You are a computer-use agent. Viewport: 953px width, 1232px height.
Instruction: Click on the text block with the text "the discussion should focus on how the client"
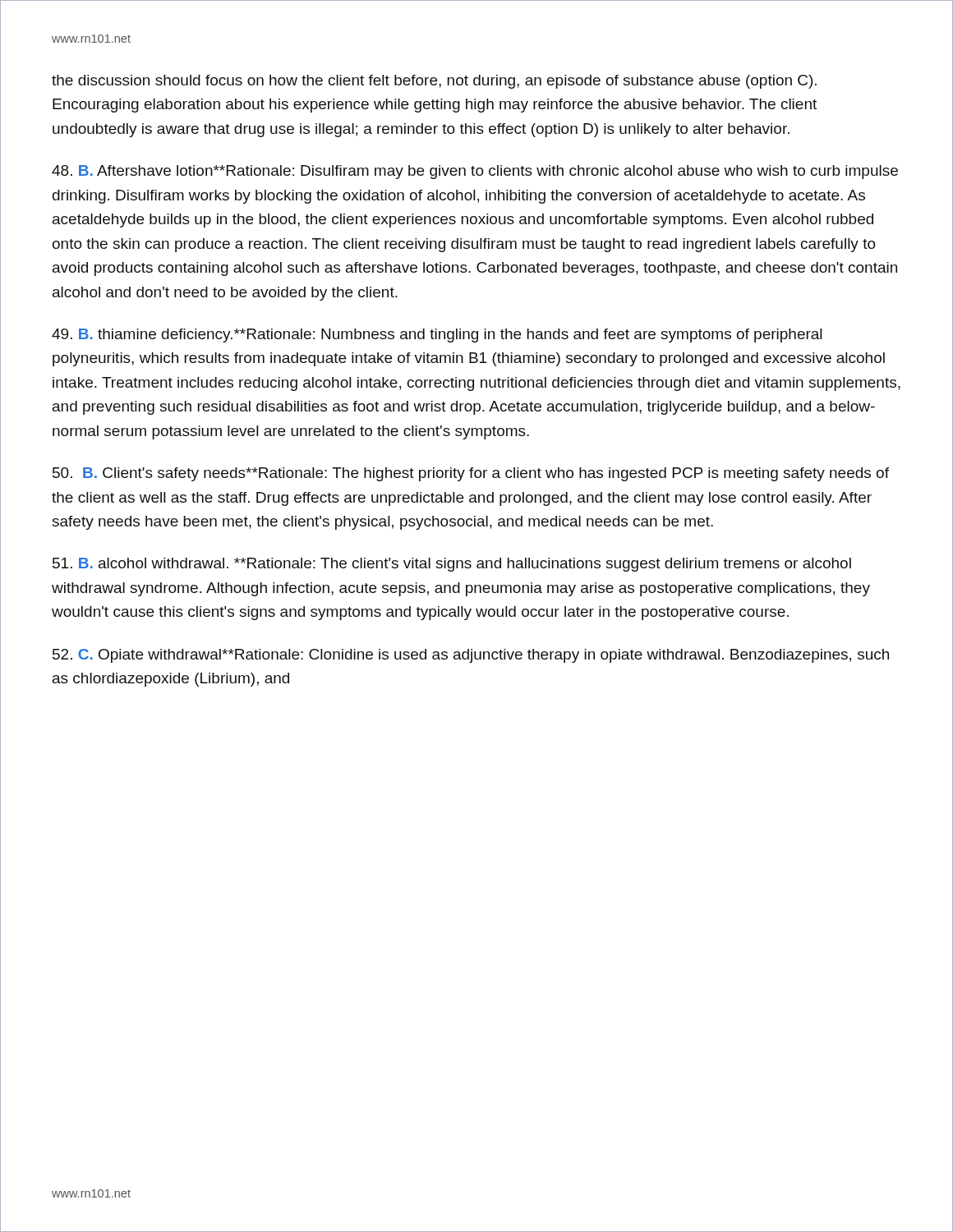click(x=435, y=104)
